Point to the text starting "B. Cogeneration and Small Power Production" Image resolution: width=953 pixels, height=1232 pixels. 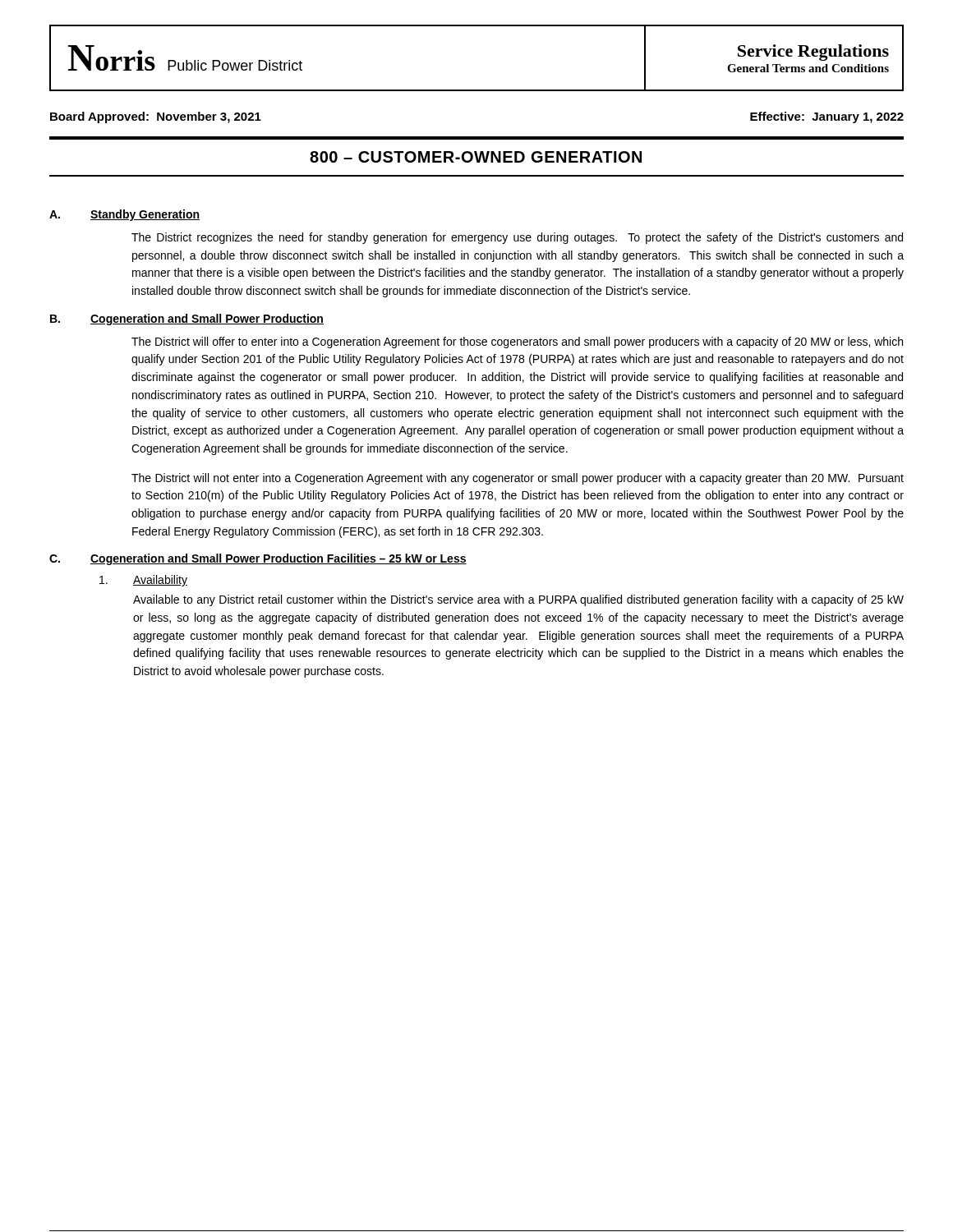coord(186,318)
